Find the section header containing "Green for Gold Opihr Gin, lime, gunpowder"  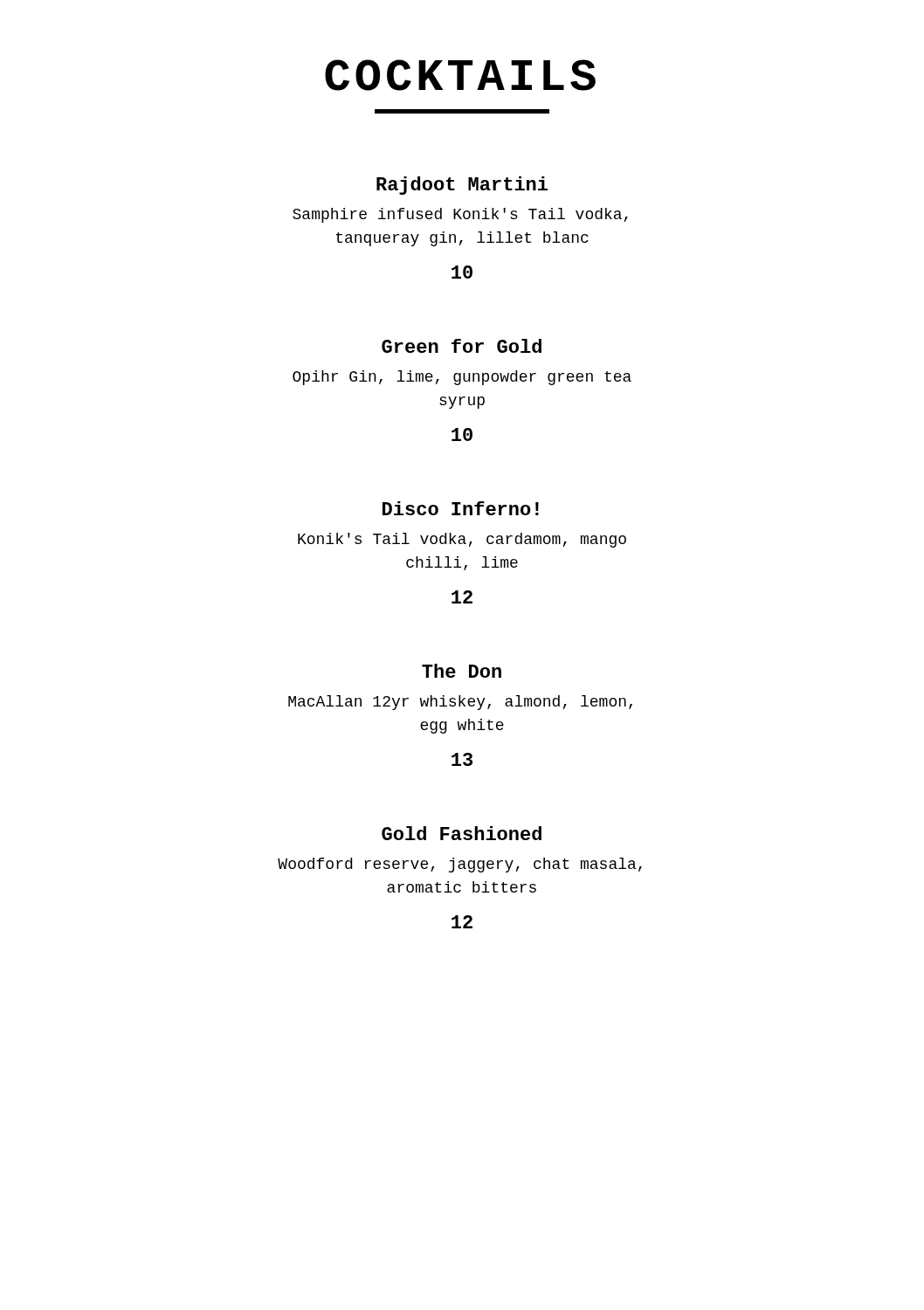[462, 392]
